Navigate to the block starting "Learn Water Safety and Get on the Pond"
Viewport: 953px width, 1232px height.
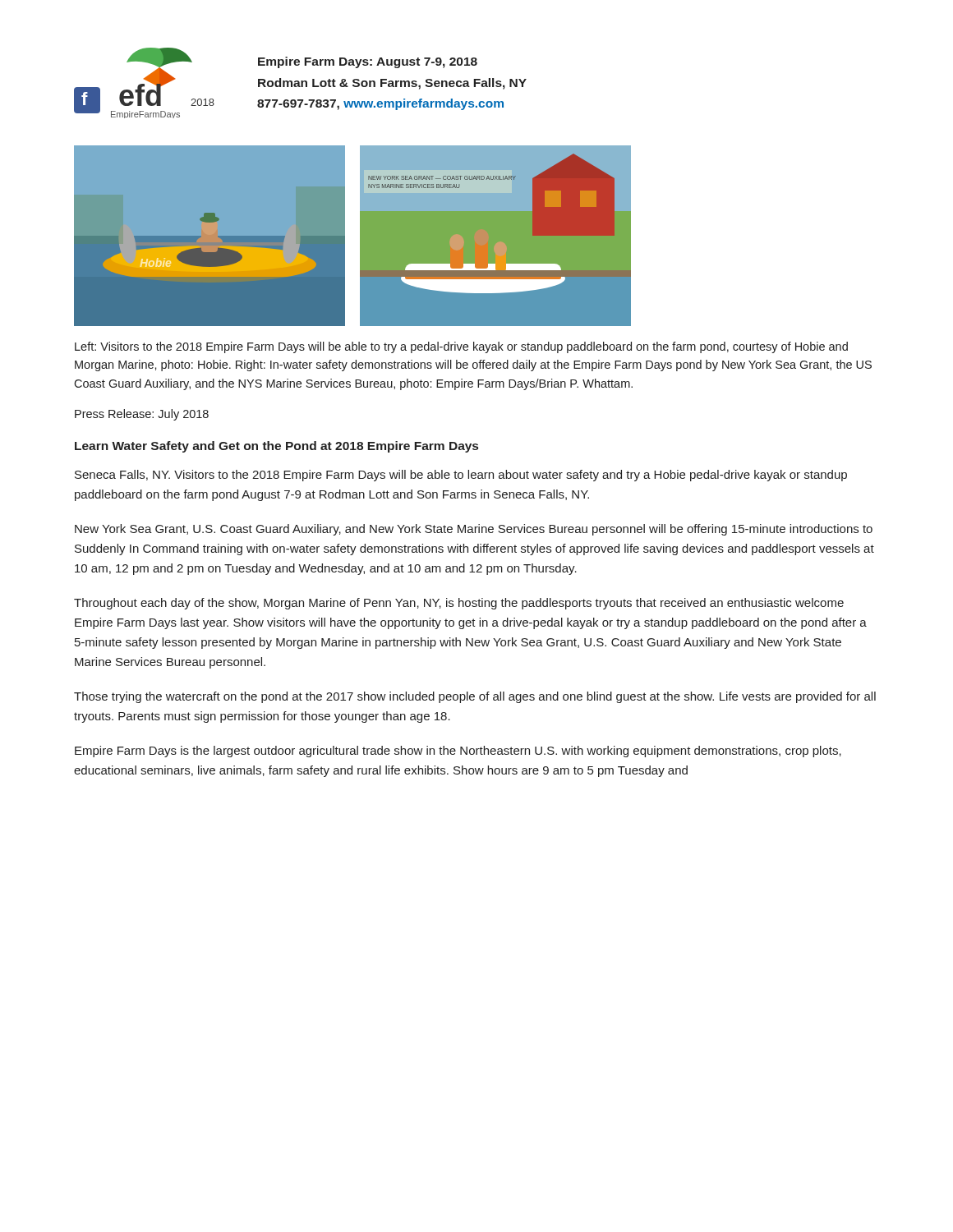click(x=276, y=446)
